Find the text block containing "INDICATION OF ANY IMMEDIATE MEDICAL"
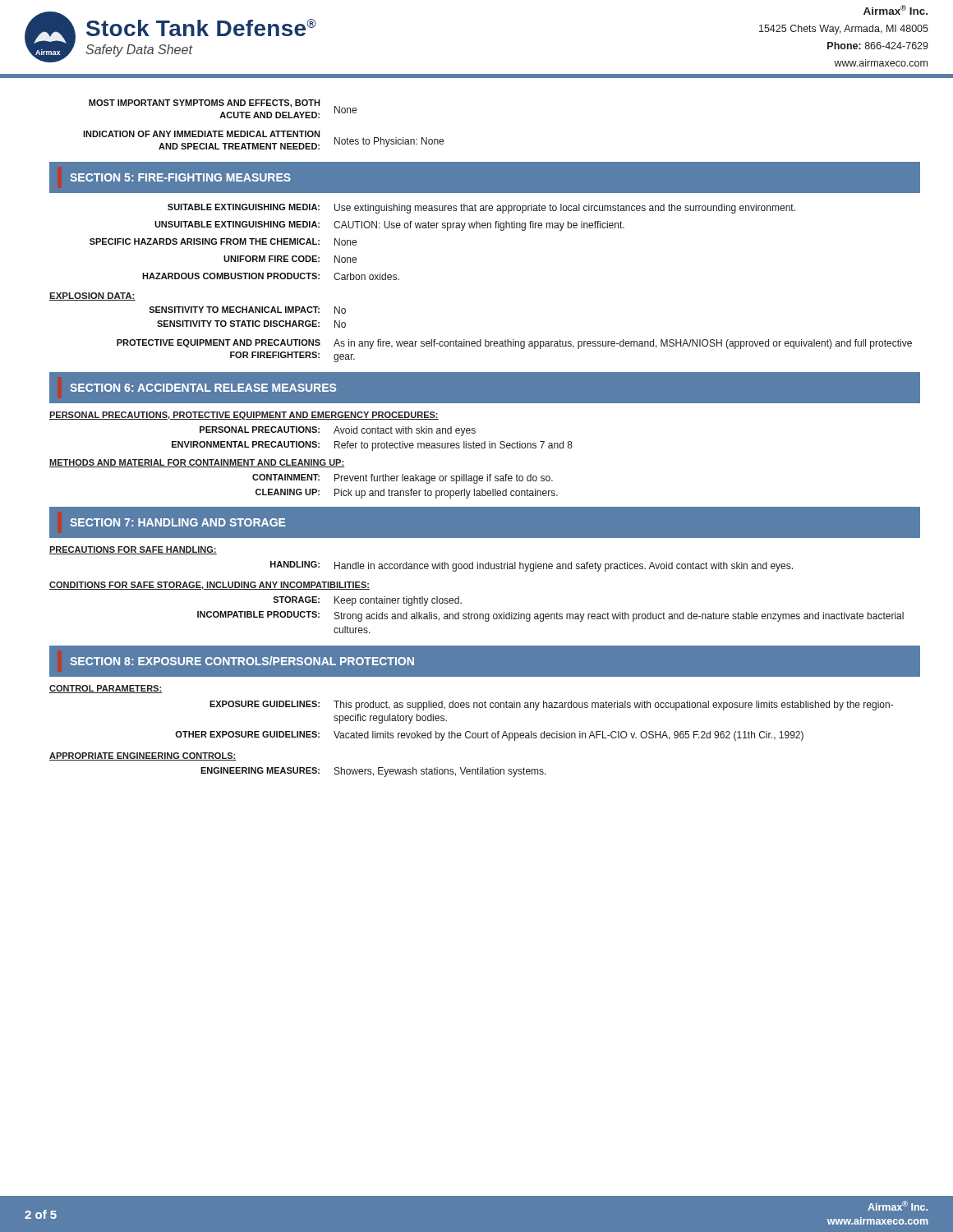This screenshot has width=953, height=1232. [263, 140]
